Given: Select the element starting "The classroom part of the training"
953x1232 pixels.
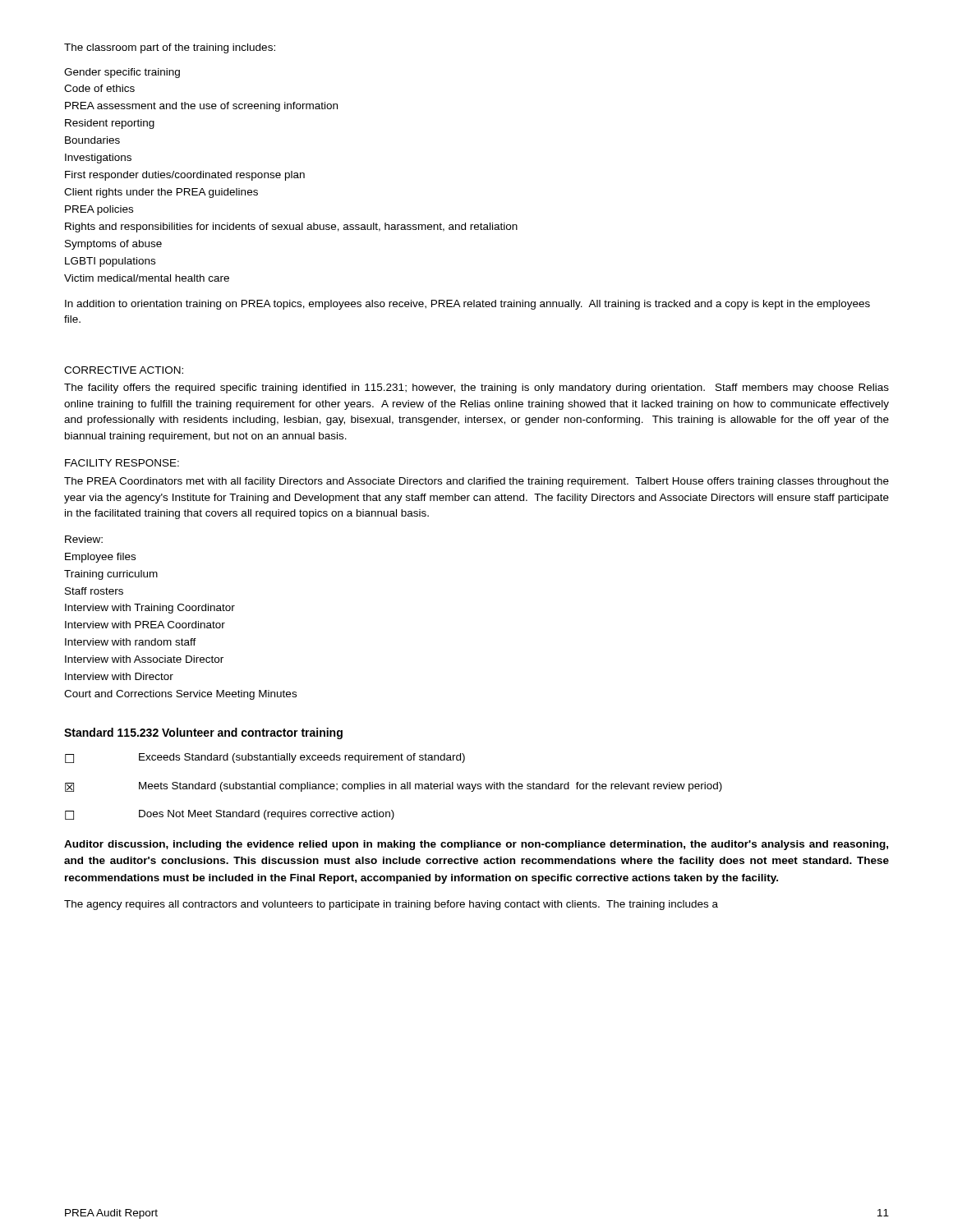Looking at the screenshot, I should (x=170, y=47).
